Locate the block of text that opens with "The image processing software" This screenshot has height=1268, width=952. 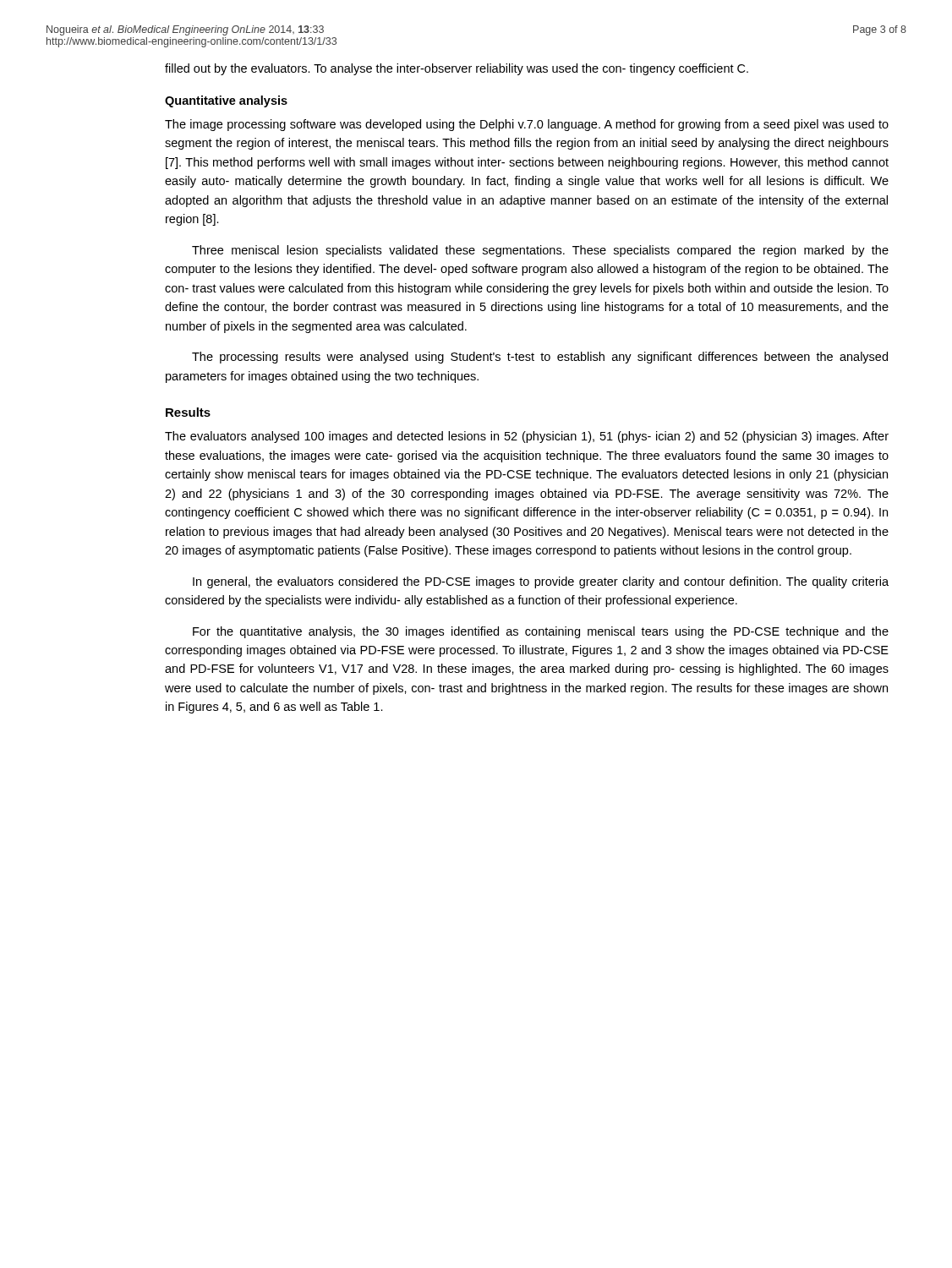[x=527, y=172]
